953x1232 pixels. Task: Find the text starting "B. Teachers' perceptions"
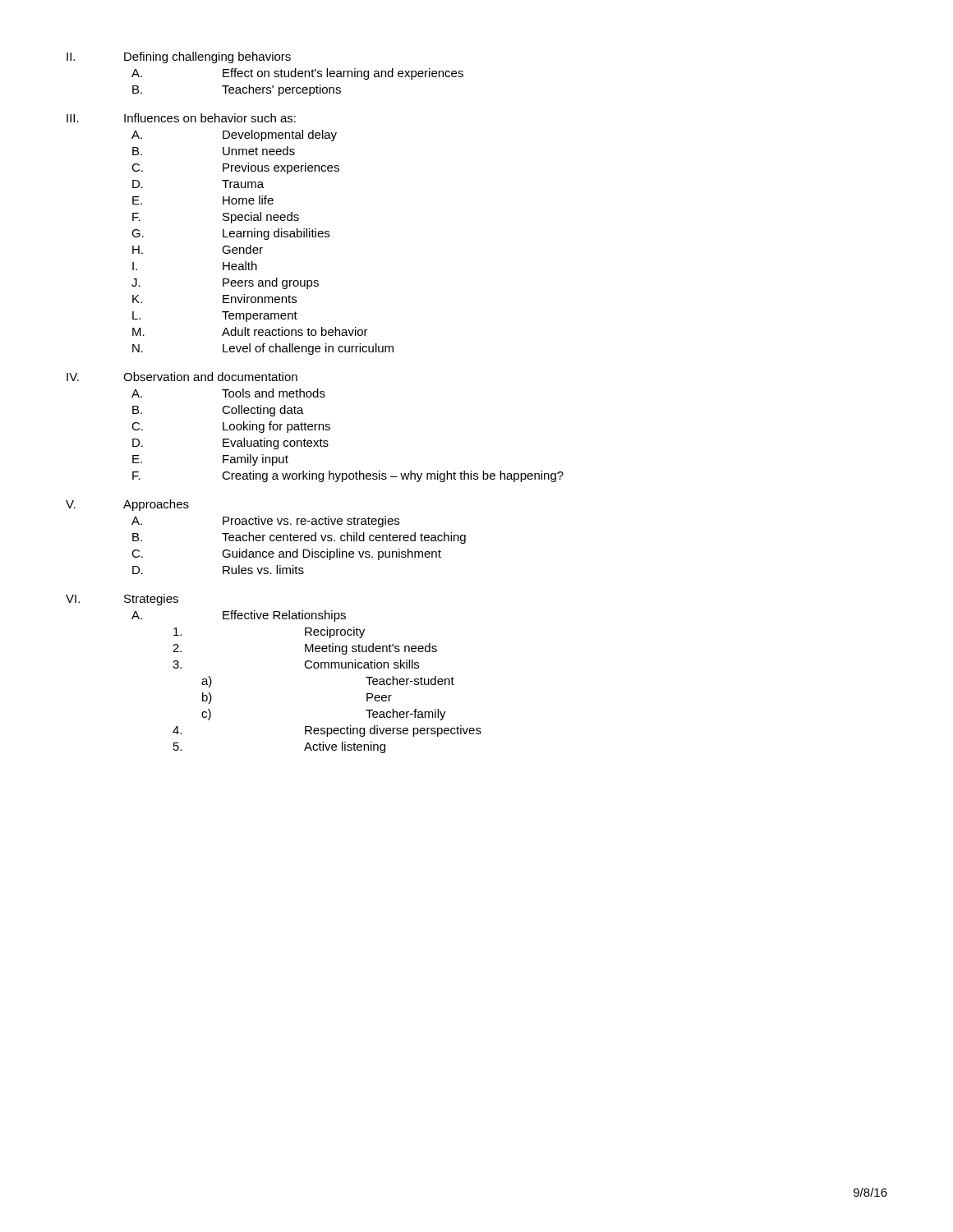click(x=237, y=90)
